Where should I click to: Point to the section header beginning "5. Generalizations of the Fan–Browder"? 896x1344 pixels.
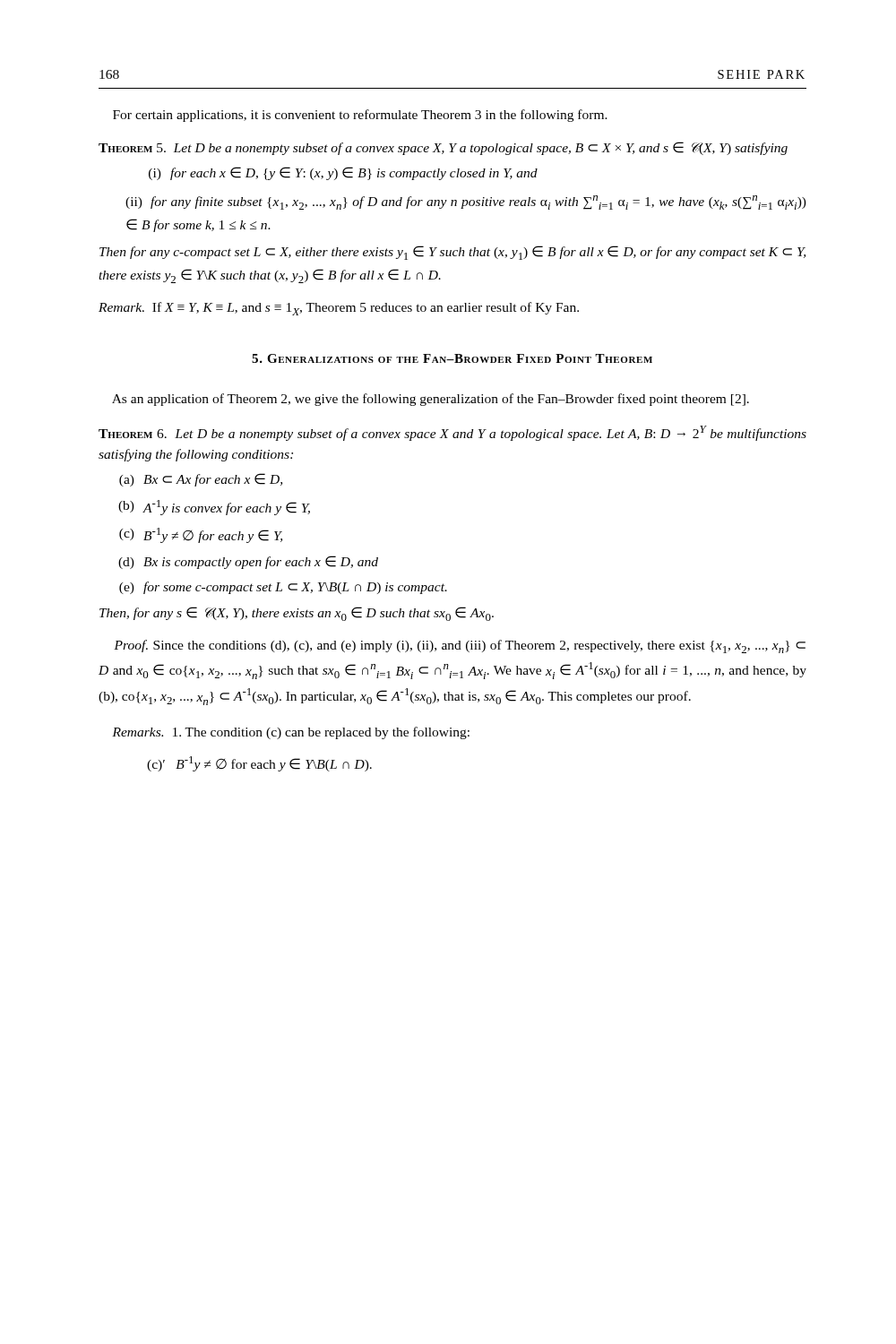point(452,358)
